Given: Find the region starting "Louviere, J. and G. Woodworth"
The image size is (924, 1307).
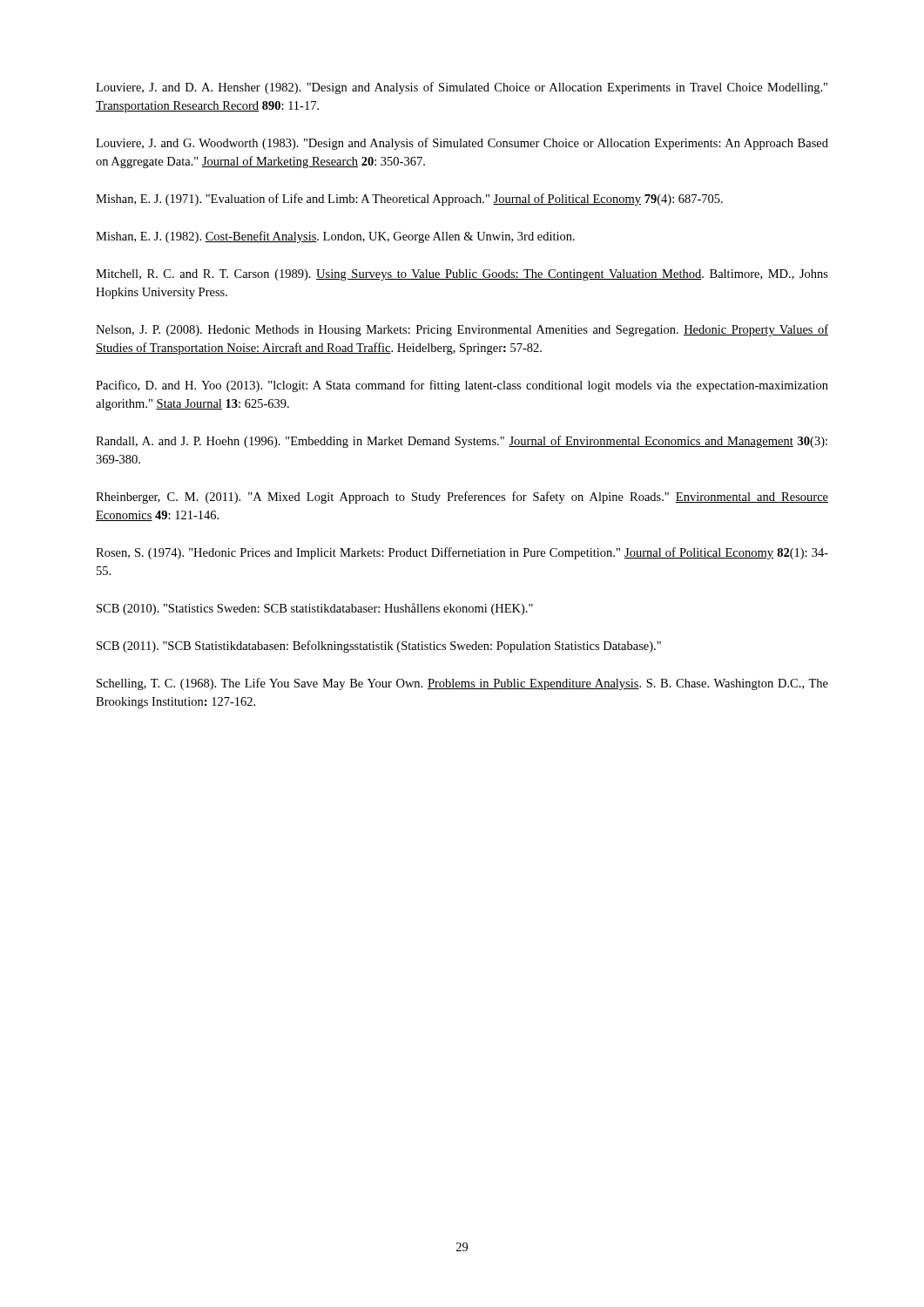Looking at the screenshot, I should (x=462, y=152).
